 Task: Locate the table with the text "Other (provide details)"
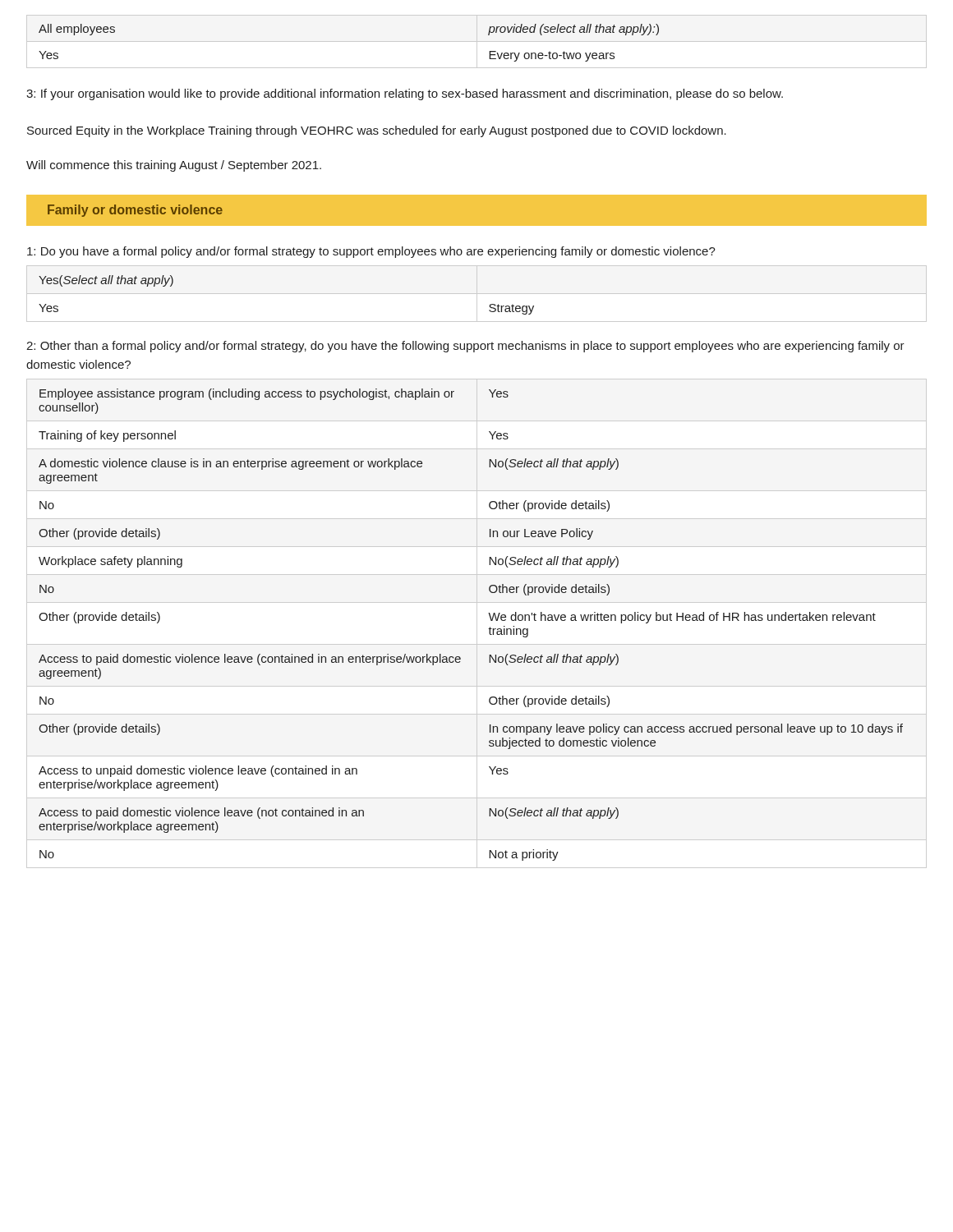click(476, 623)
